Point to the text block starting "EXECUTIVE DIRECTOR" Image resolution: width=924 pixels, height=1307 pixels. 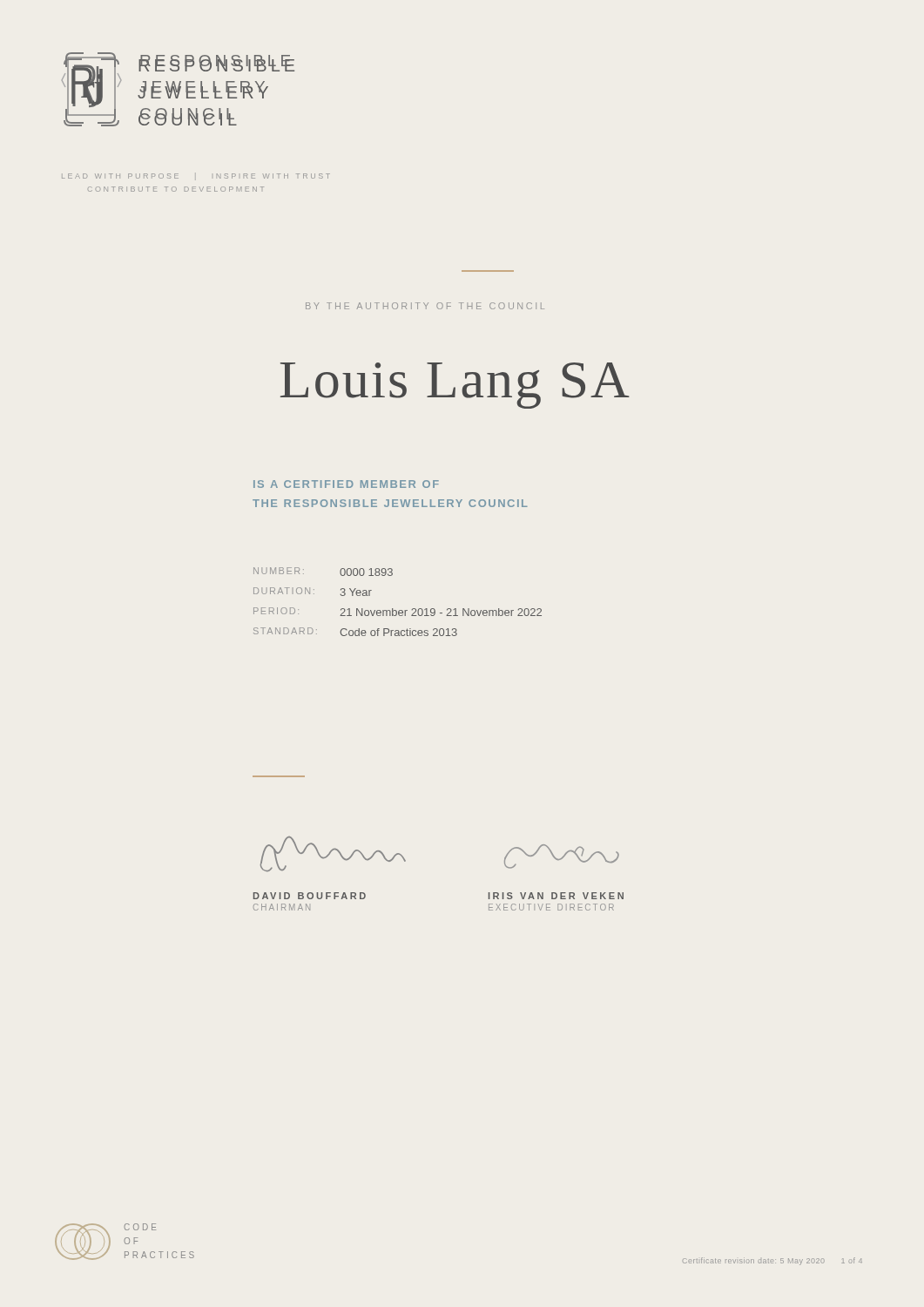(552, 908)
